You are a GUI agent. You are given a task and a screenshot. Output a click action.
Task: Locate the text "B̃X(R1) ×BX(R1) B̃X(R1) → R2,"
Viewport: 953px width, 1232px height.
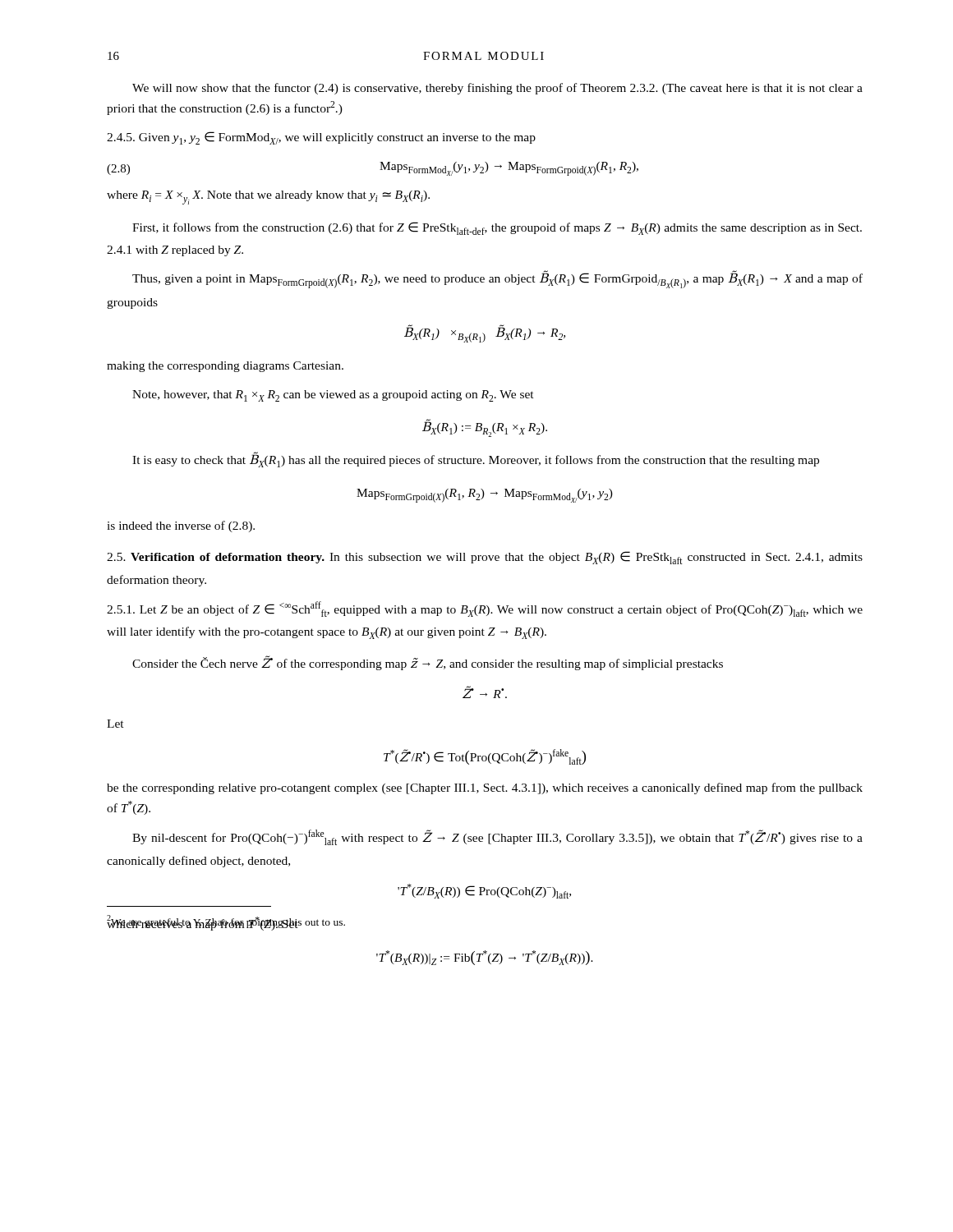coord(485,335)
